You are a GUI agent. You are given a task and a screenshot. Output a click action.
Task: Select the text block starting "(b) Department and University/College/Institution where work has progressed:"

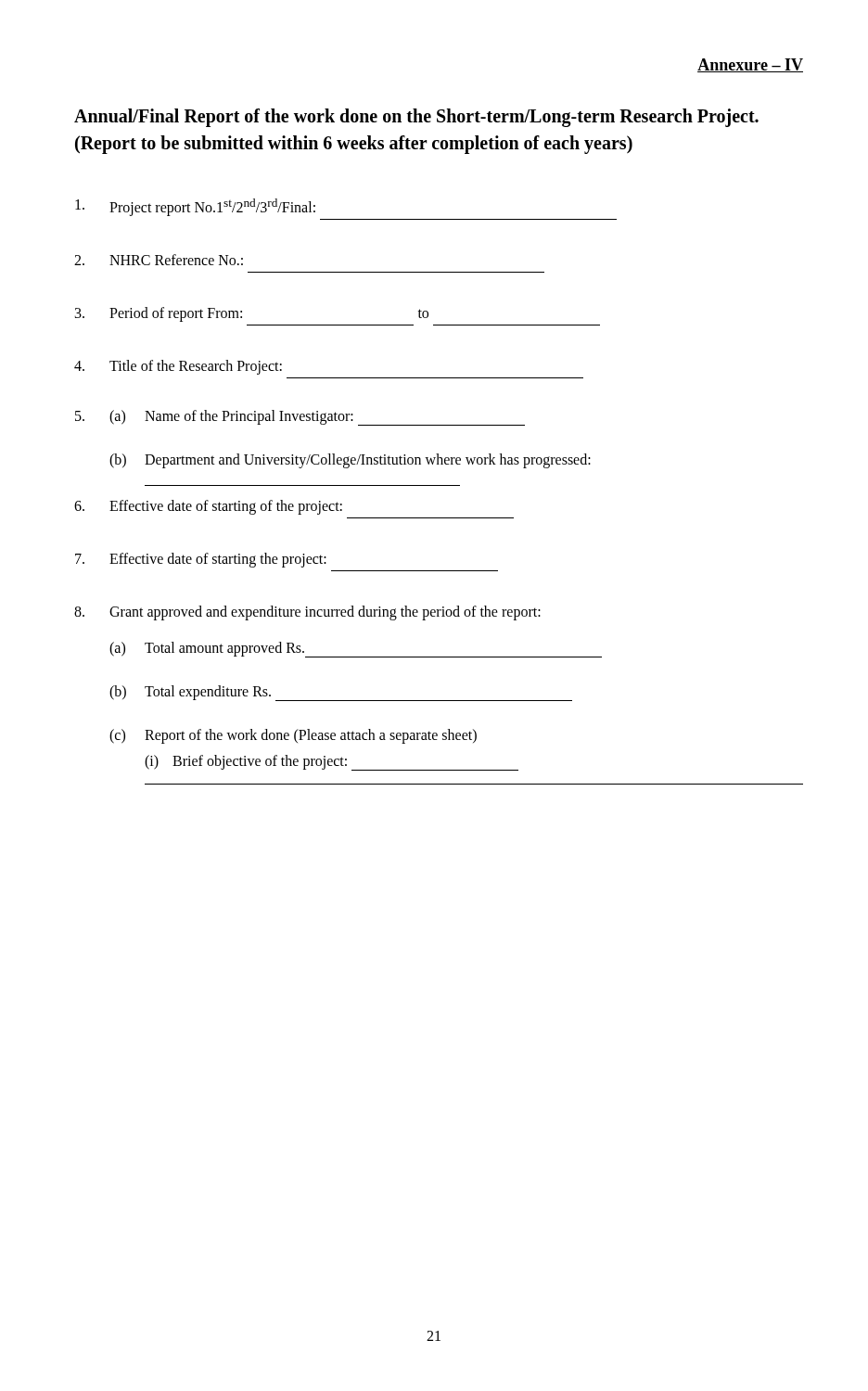tap(439, 469)
